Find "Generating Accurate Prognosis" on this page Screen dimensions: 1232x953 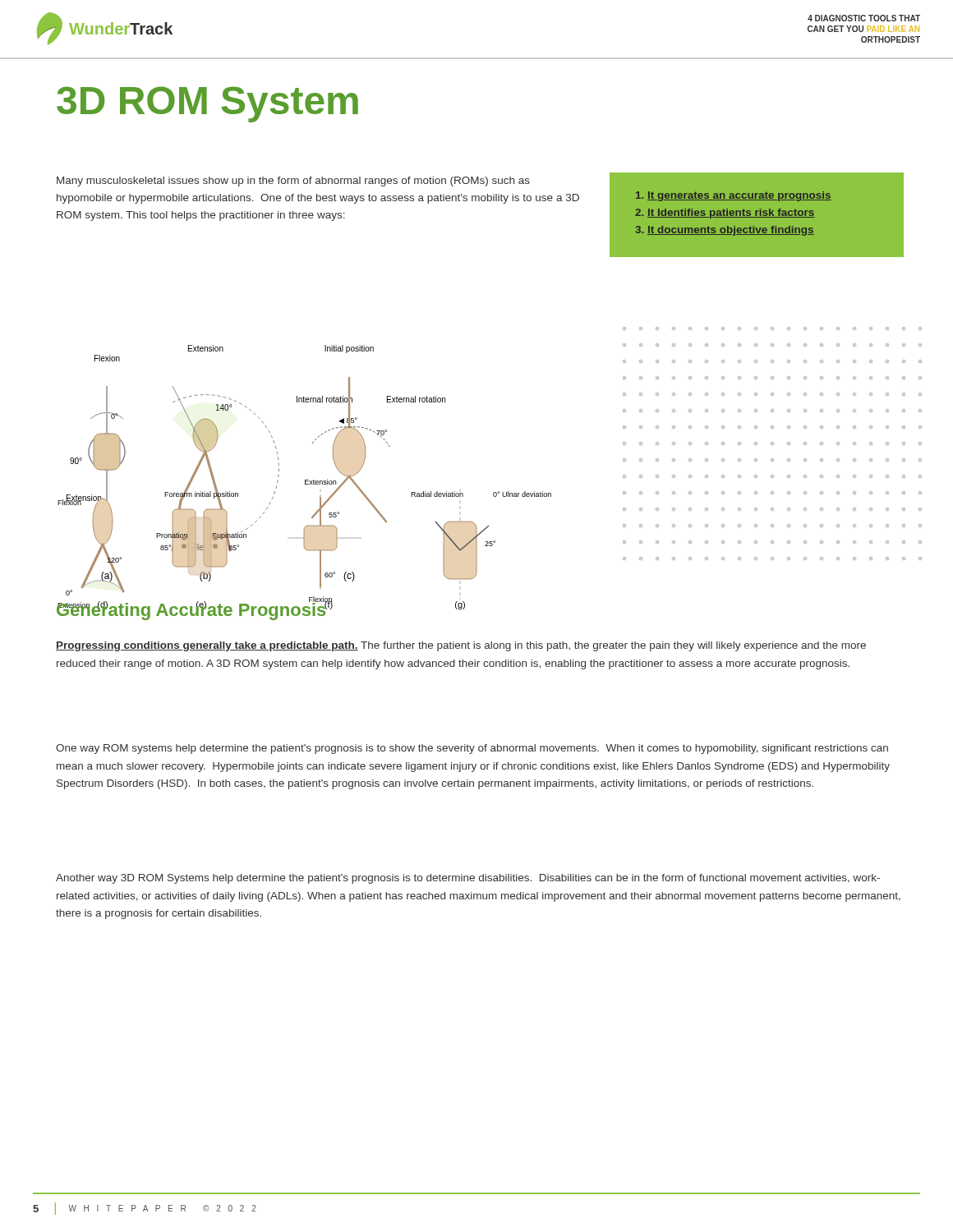tap(191, 610)
